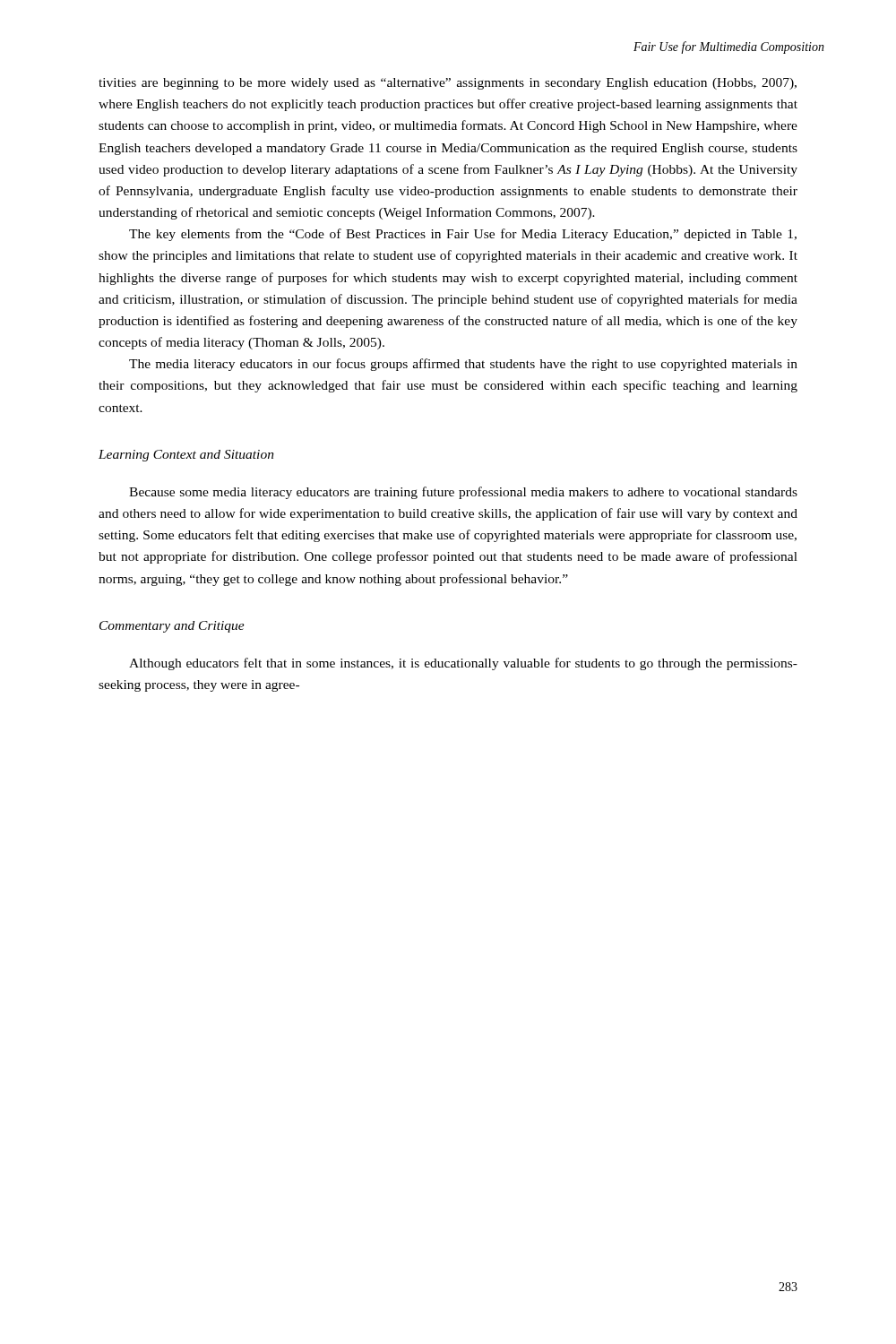The image size is (896, 1344).
Task: Point to the block beginning "Because some media literacy educators are training future"
Action: (x=448, y=535)
